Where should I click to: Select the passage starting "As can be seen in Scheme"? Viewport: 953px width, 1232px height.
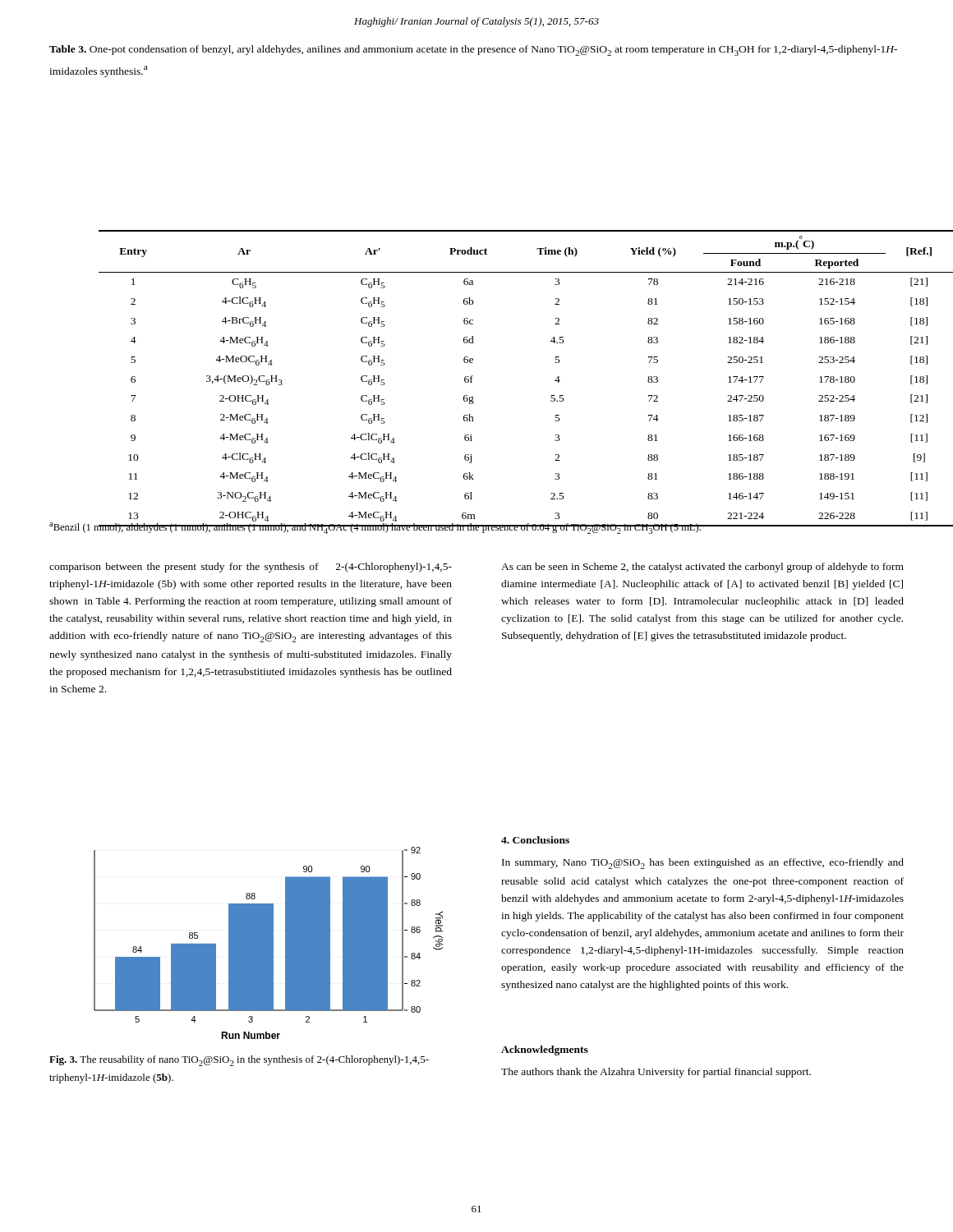(702, 601)
